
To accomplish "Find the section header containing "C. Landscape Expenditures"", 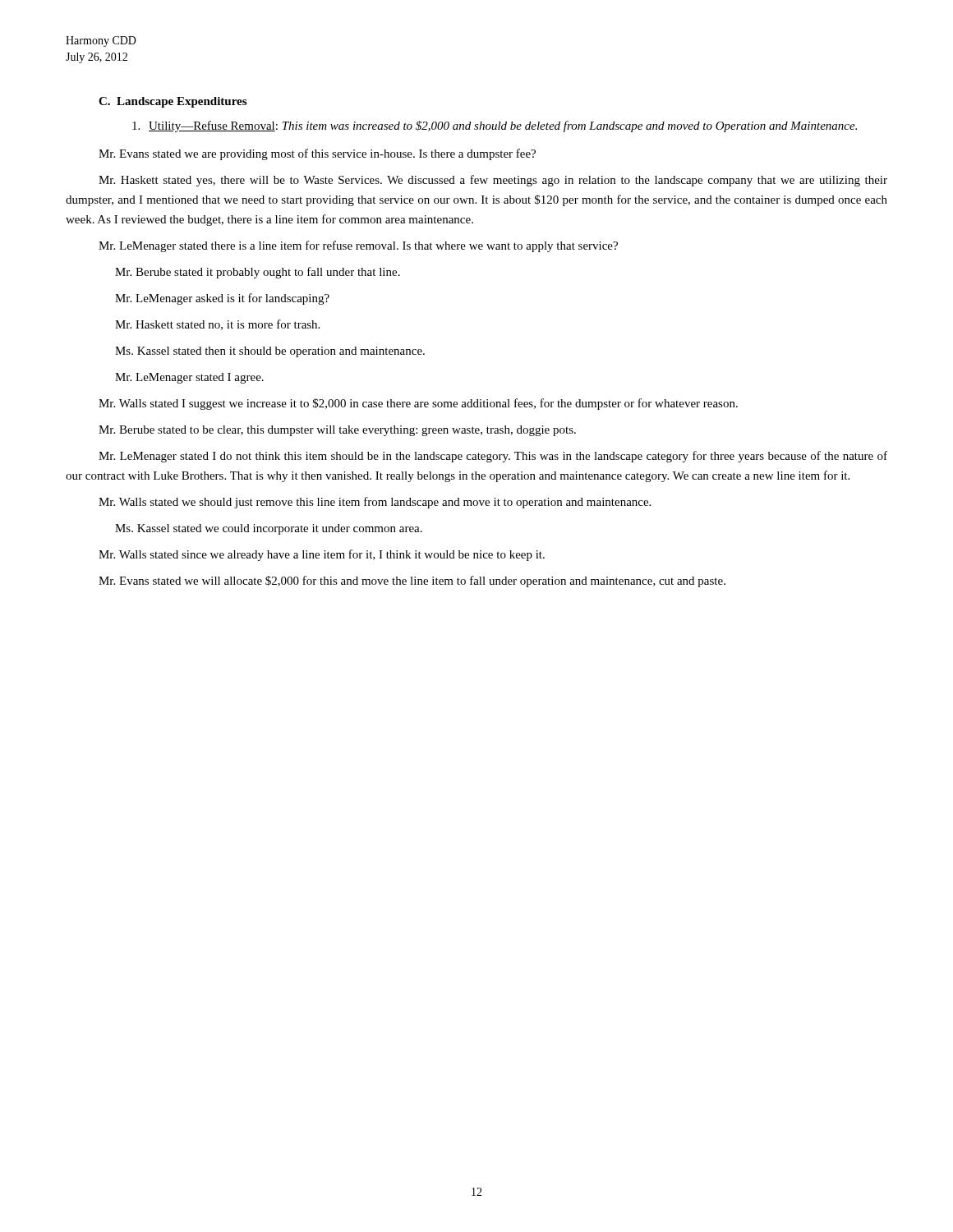I will 173,101.
